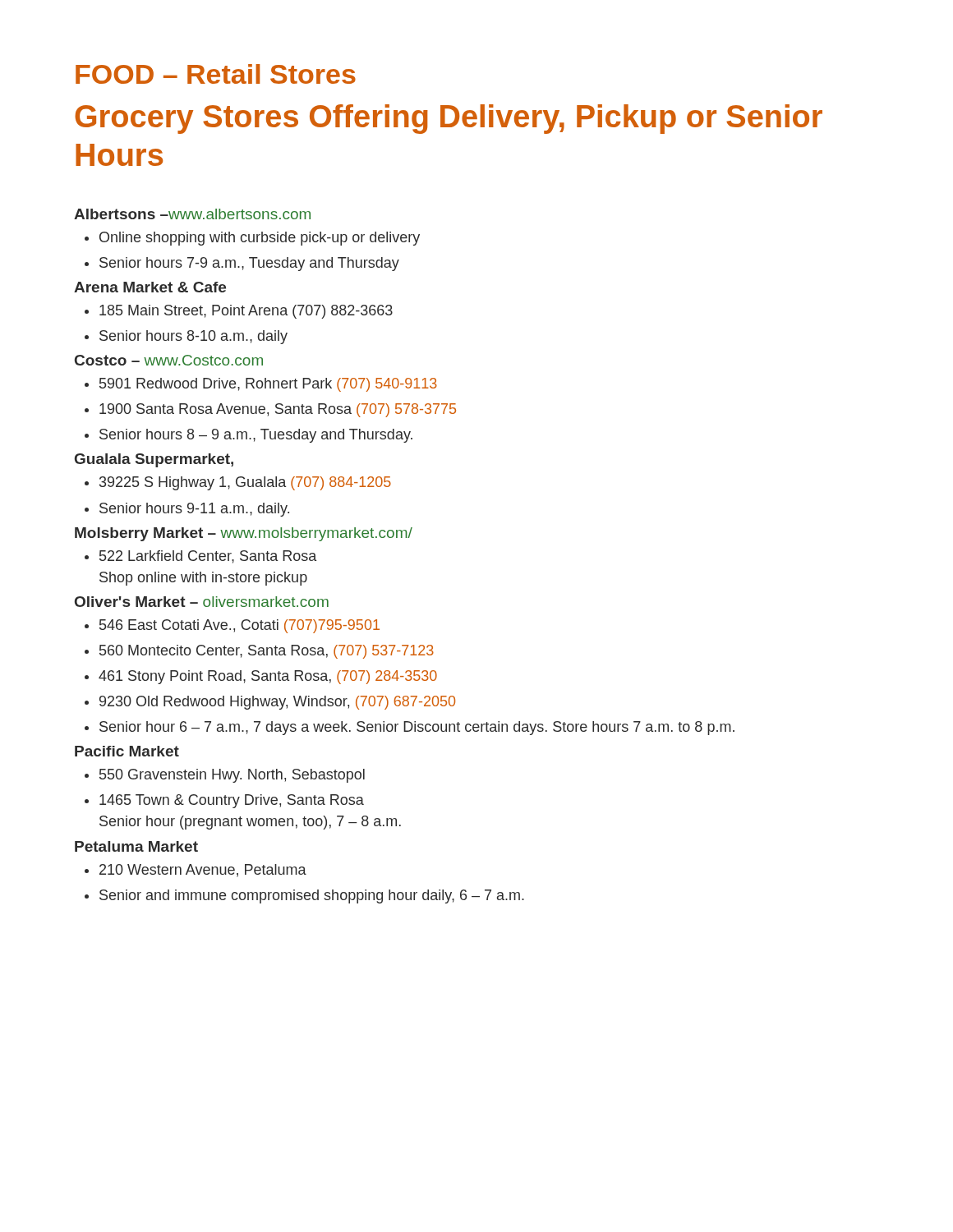Screen dimensions: 1232x953
Task: Navigate to the passage starting "Gualala Supermarket,"
Action: point(154,459)
